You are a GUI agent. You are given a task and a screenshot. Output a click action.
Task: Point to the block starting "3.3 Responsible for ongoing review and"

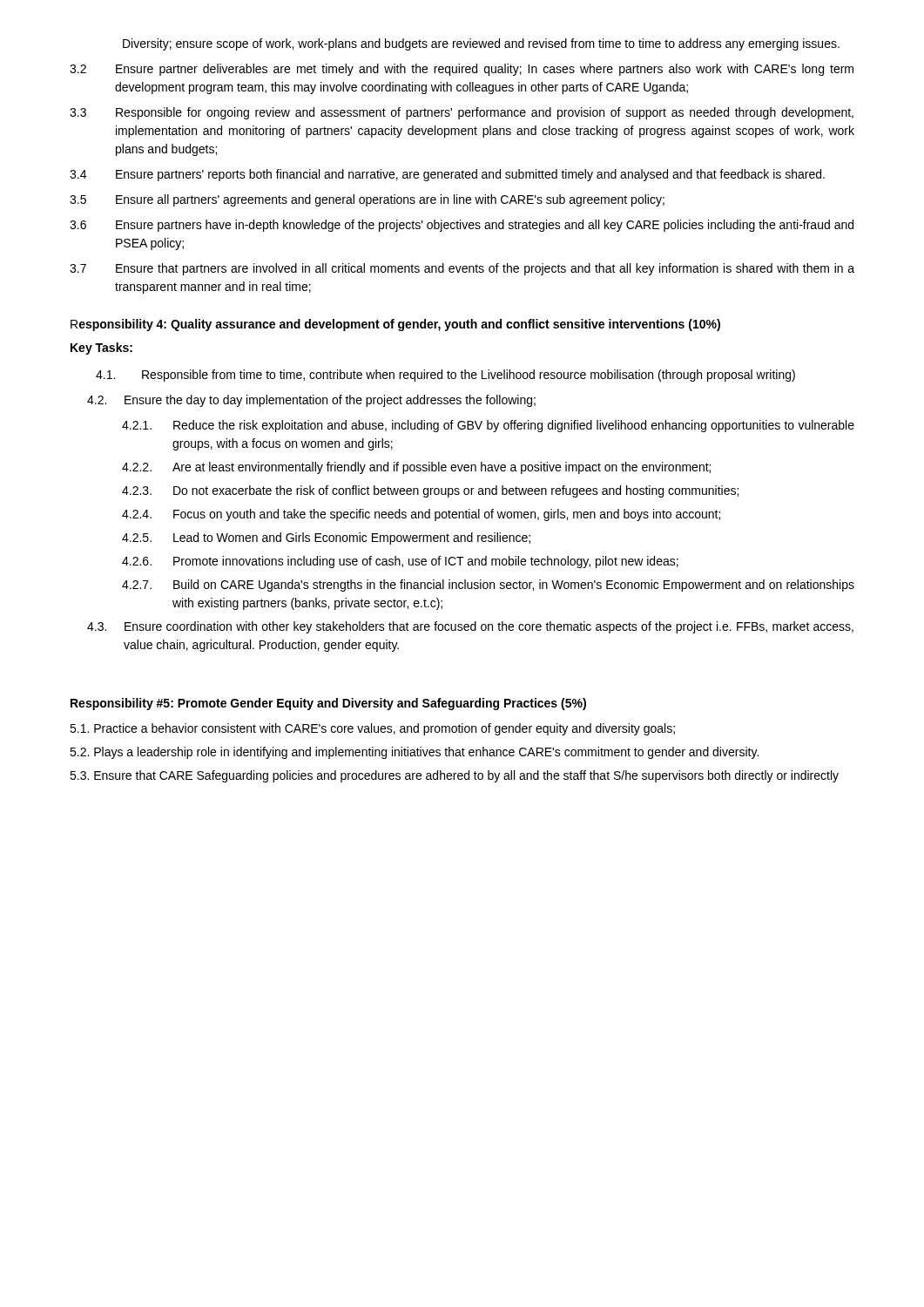click(462, 131)
